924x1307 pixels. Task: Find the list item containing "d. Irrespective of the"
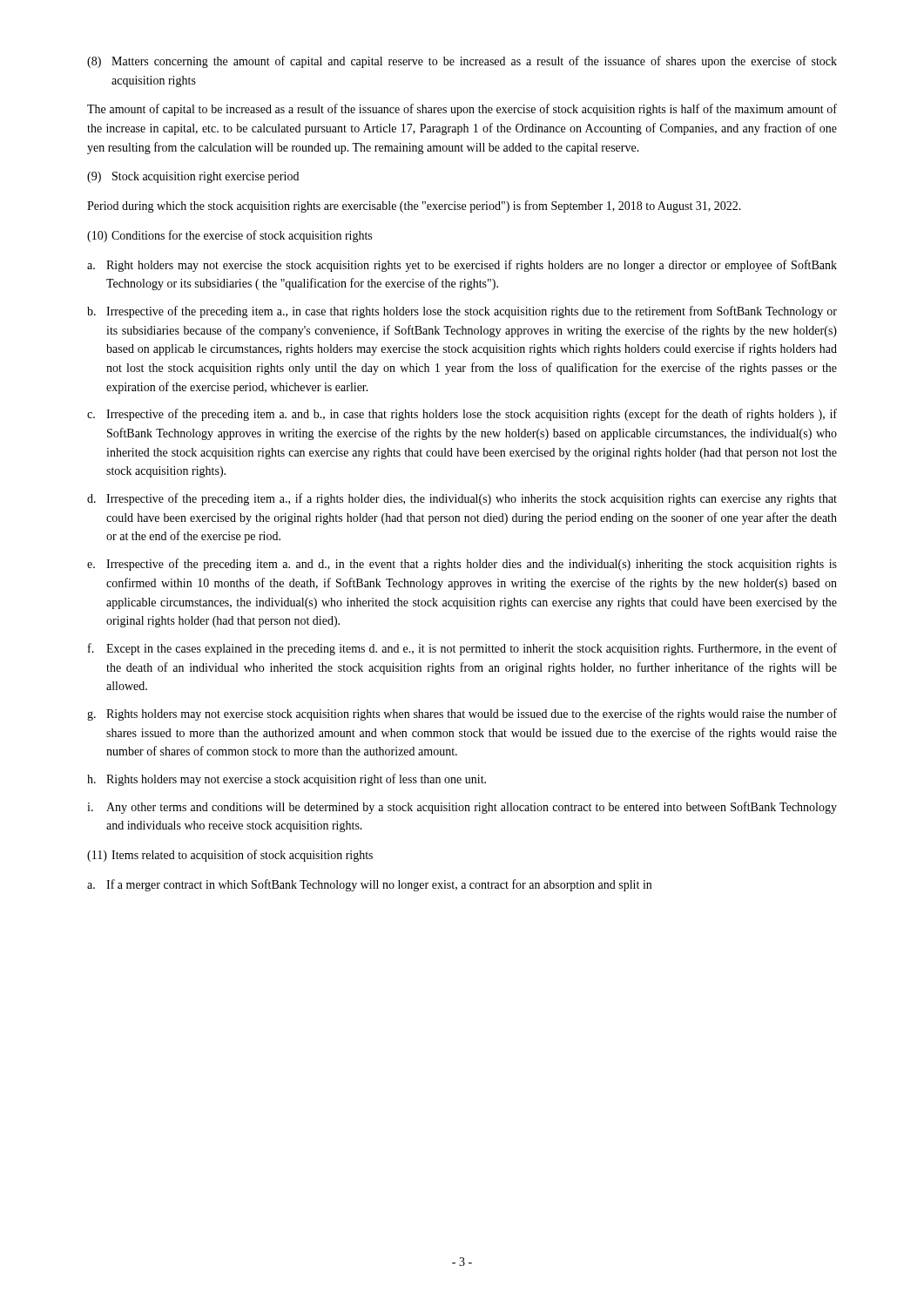tap(462, 518)
